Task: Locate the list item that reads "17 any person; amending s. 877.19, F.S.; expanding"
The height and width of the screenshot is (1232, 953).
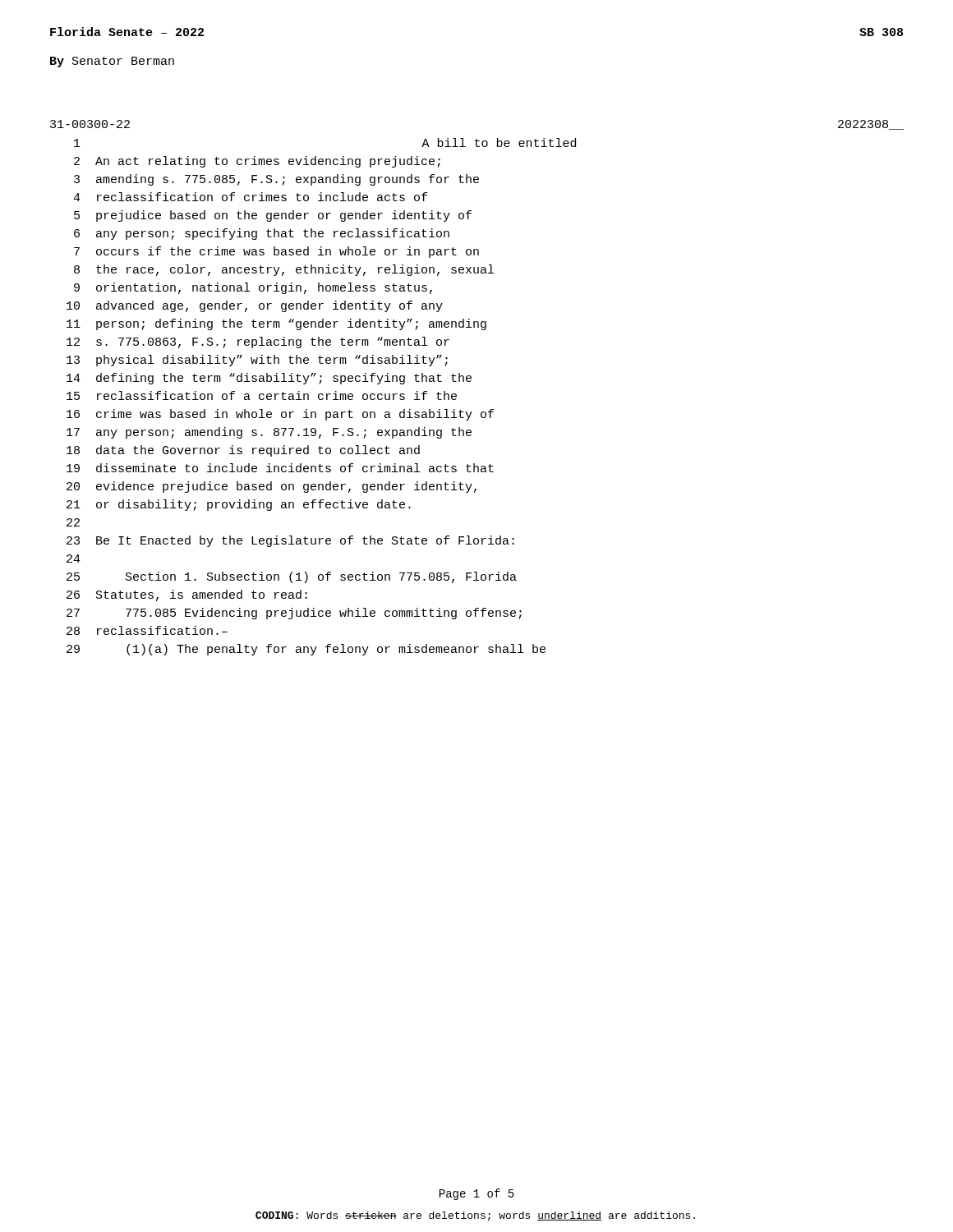Action: point(261,433)
